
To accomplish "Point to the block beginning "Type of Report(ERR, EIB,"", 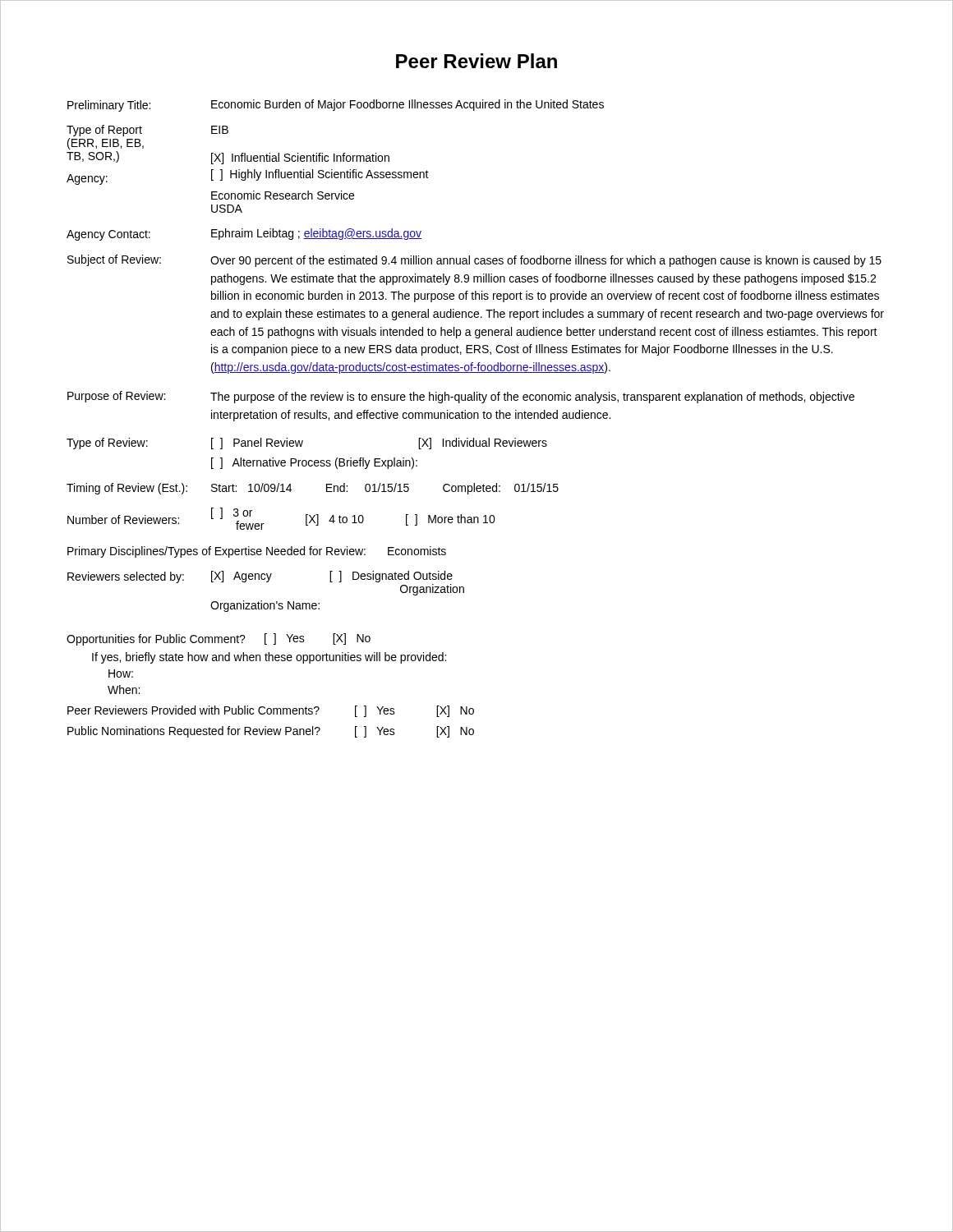I will click(x=248, y=153).
